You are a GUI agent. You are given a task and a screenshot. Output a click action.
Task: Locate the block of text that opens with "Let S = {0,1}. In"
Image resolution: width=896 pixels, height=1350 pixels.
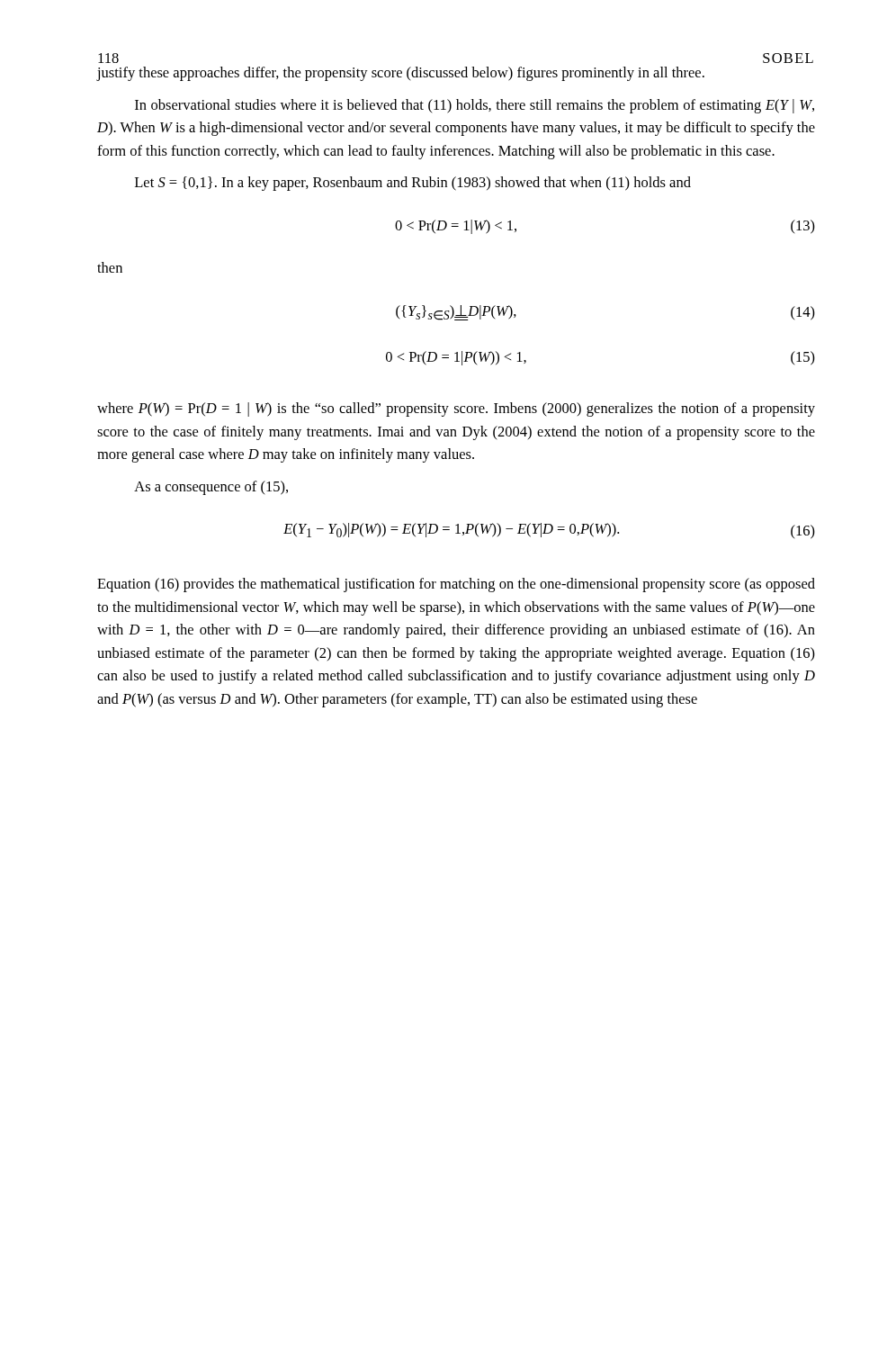tap(456, 183)
